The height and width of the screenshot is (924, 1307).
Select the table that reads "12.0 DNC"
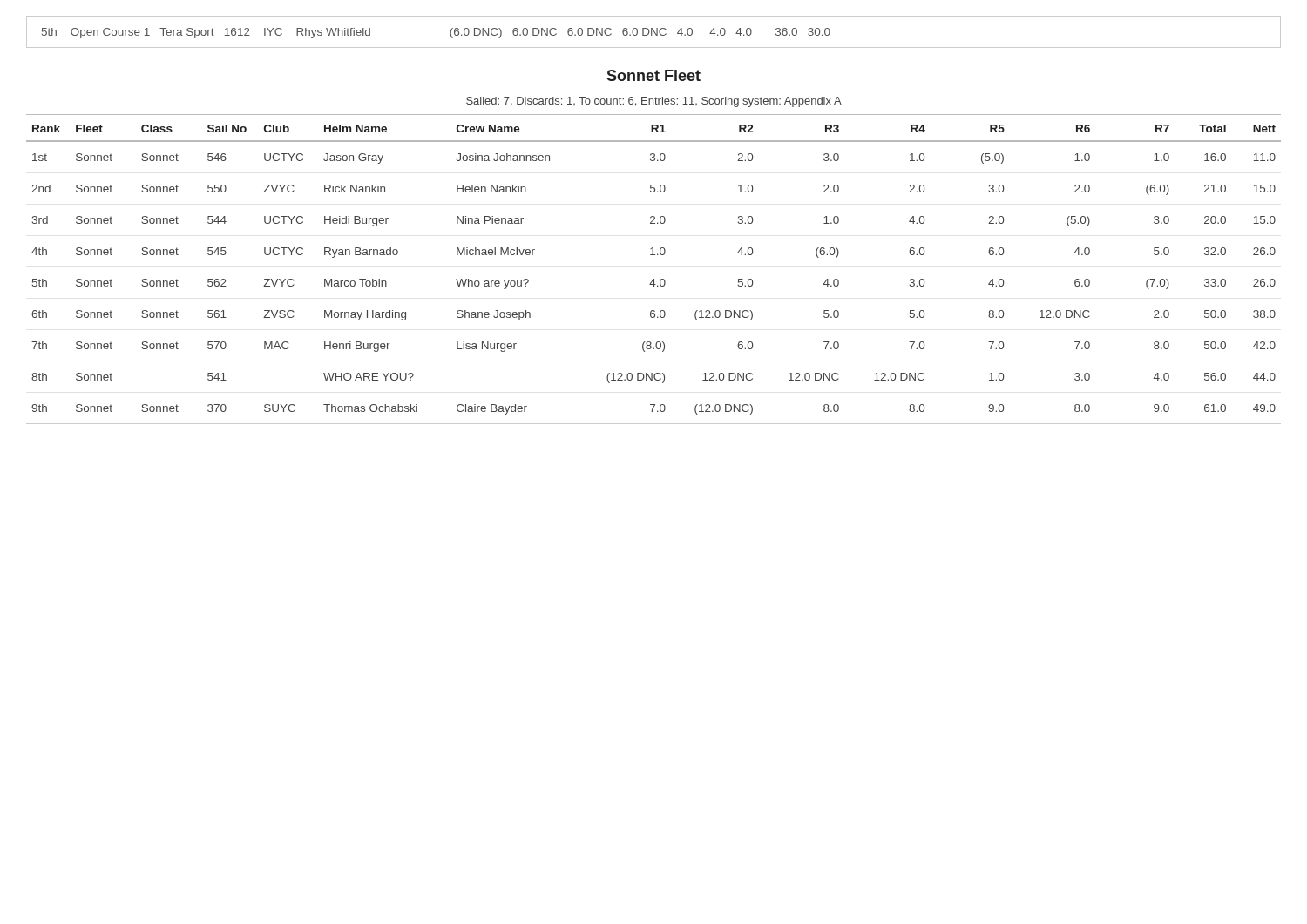[x=654, y=269]
